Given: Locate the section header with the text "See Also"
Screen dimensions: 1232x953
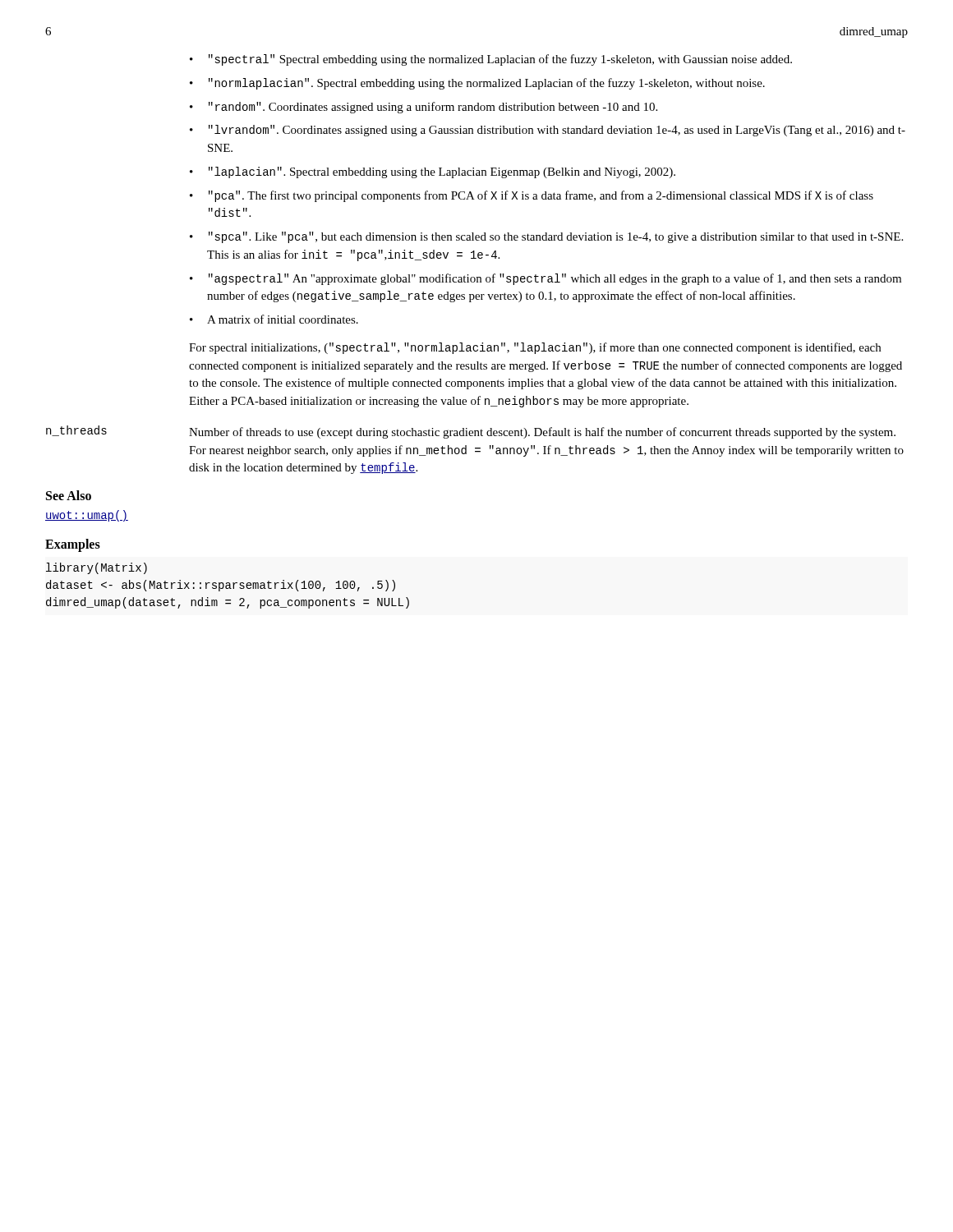Looking at the screenshot, I should tap(68, 496).
